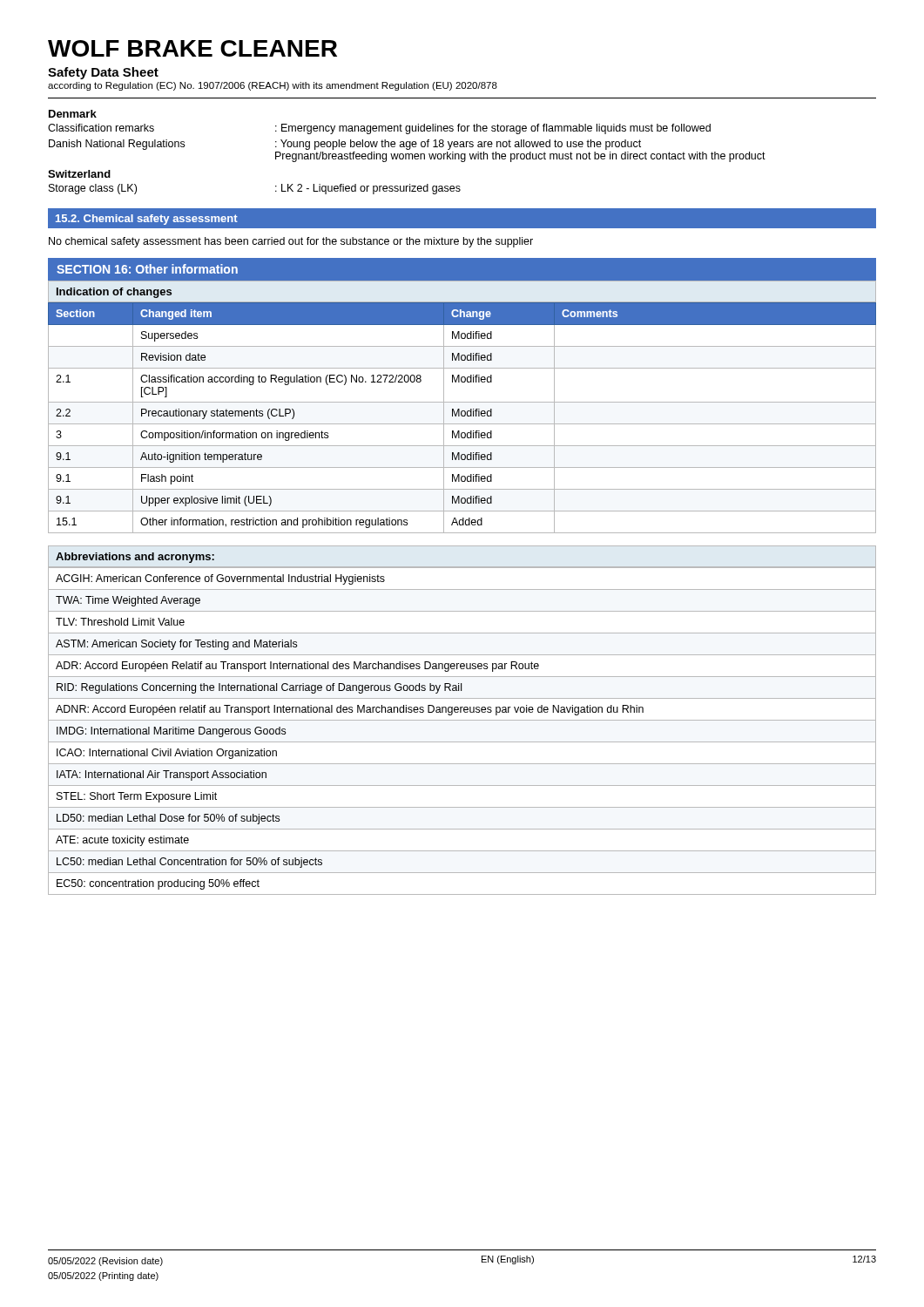This screenshot has width=924, height=1307.
Task: Point to the block beginning "No chemical safety assessment has"
Action: 291,241
